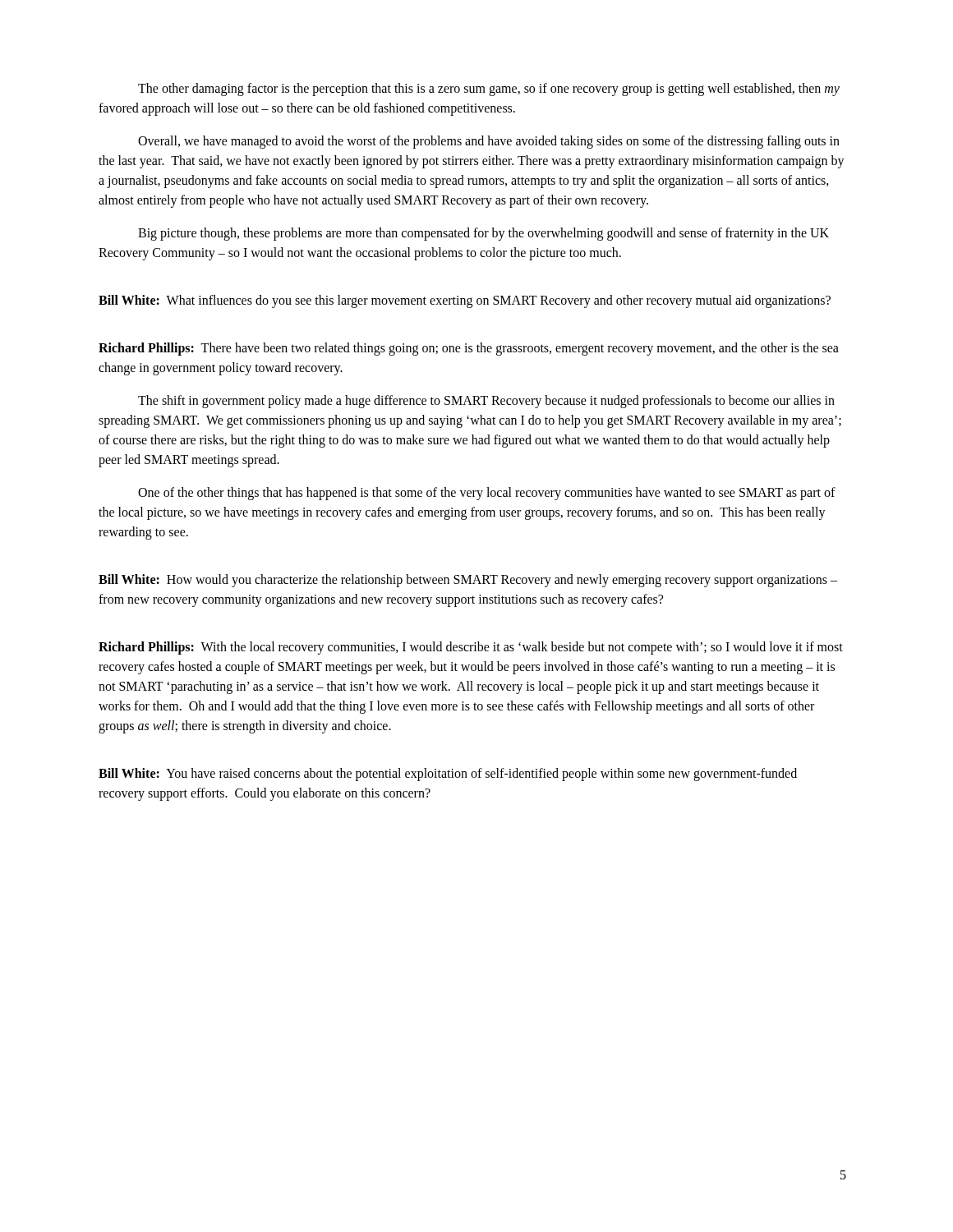Locate the region starting "Bill White: You have"

click(x=472, y=784)
